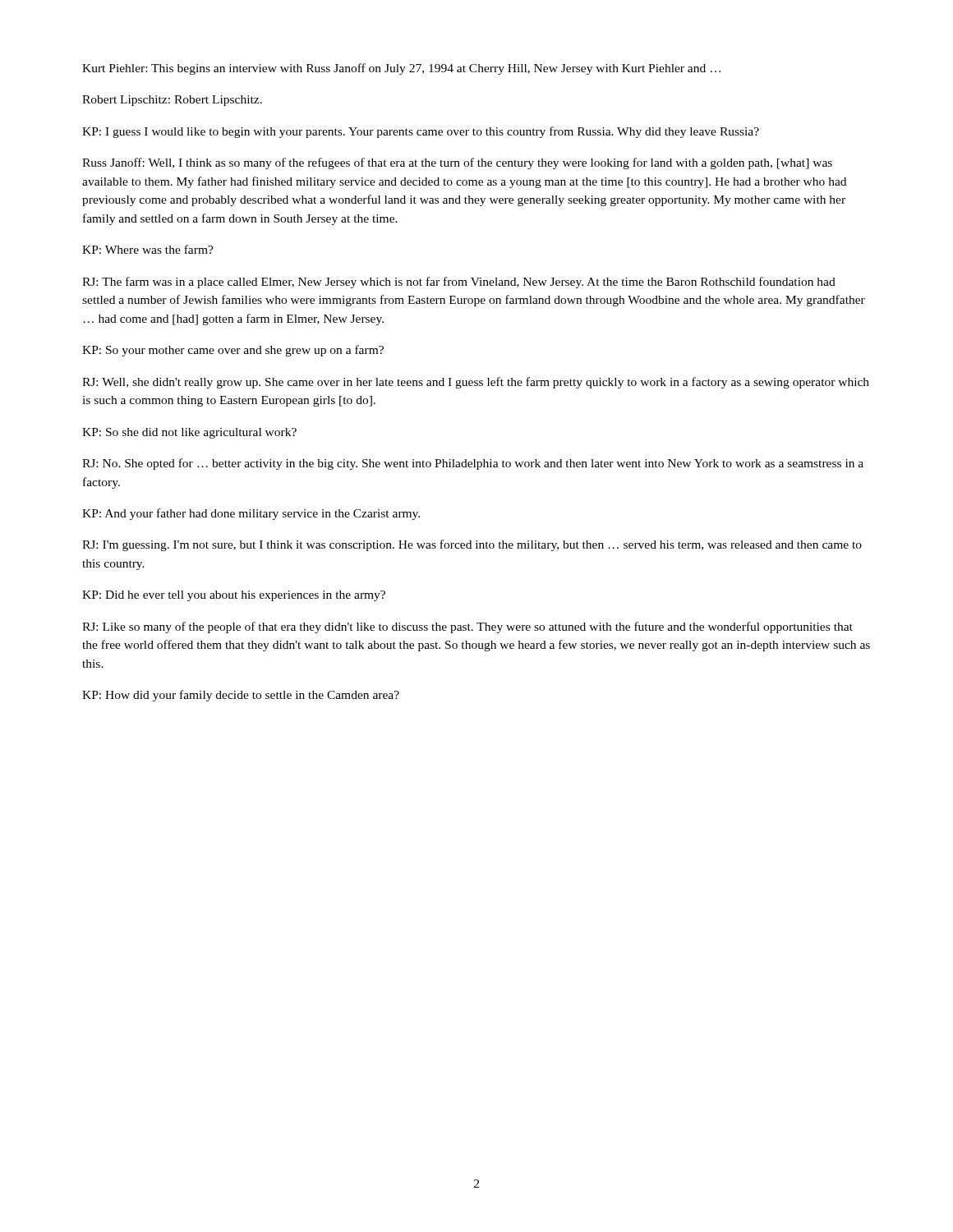The height and width of the screenshot is (1232, 953).
Task: Find the text block with the text "KP: How did your family decide to"
Action: pos(241,695)
